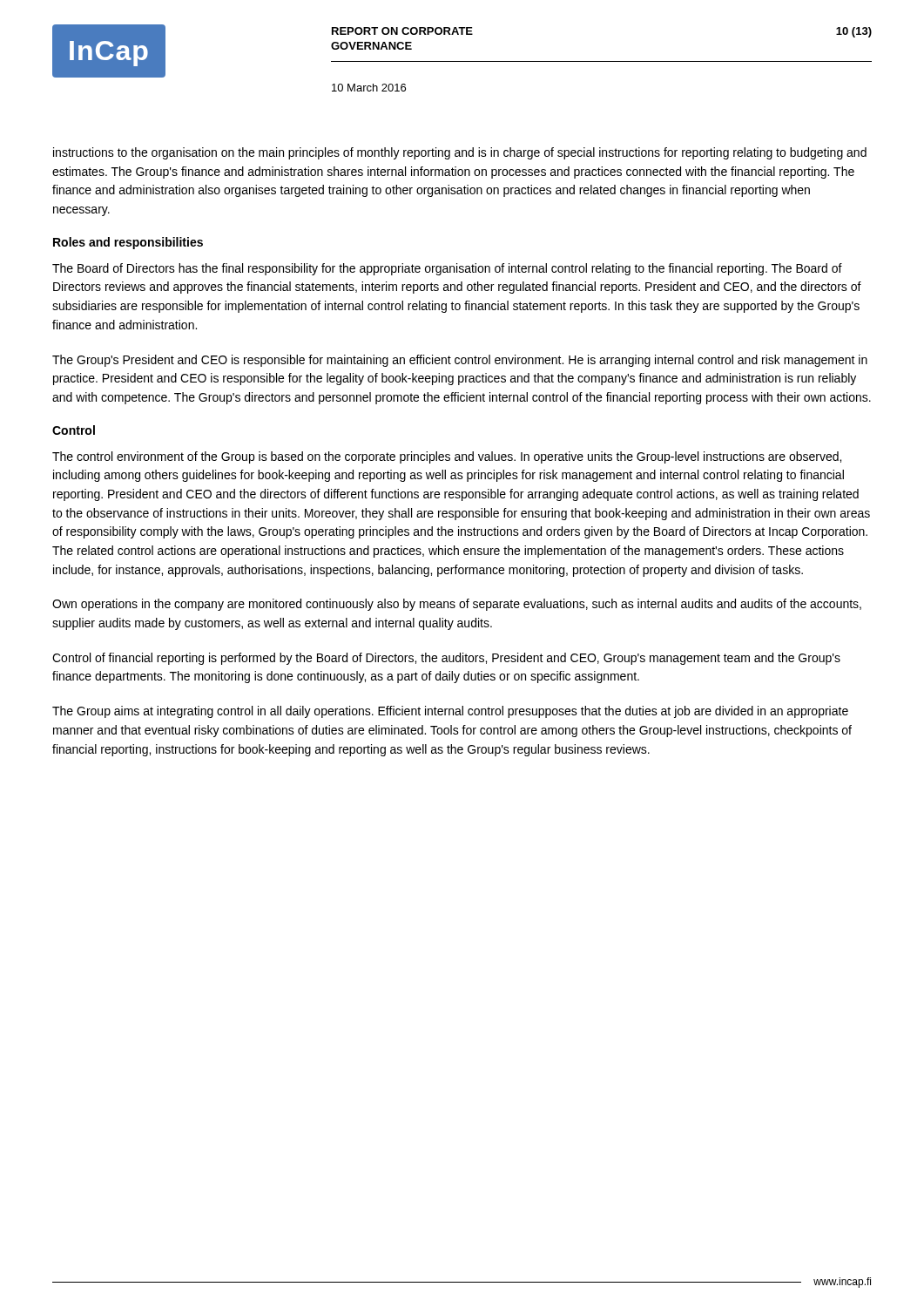This screenshot has height=1307, width=924.
Task: Click on the text block that reads "The Group's President and CEO"
Action: [x=462, y=378]
